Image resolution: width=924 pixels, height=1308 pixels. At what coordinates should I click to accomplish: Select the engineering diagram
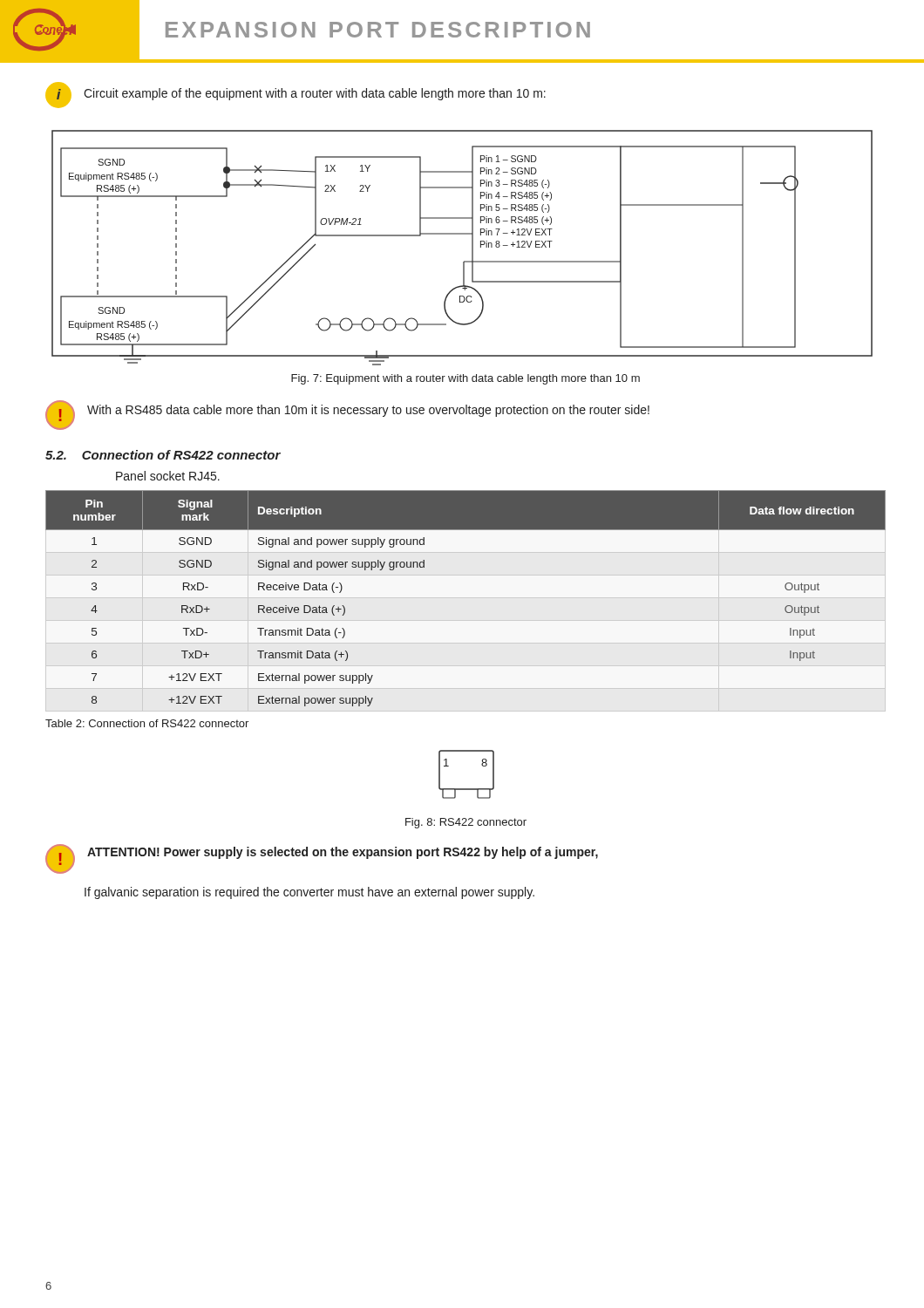[x=466, y=244]
